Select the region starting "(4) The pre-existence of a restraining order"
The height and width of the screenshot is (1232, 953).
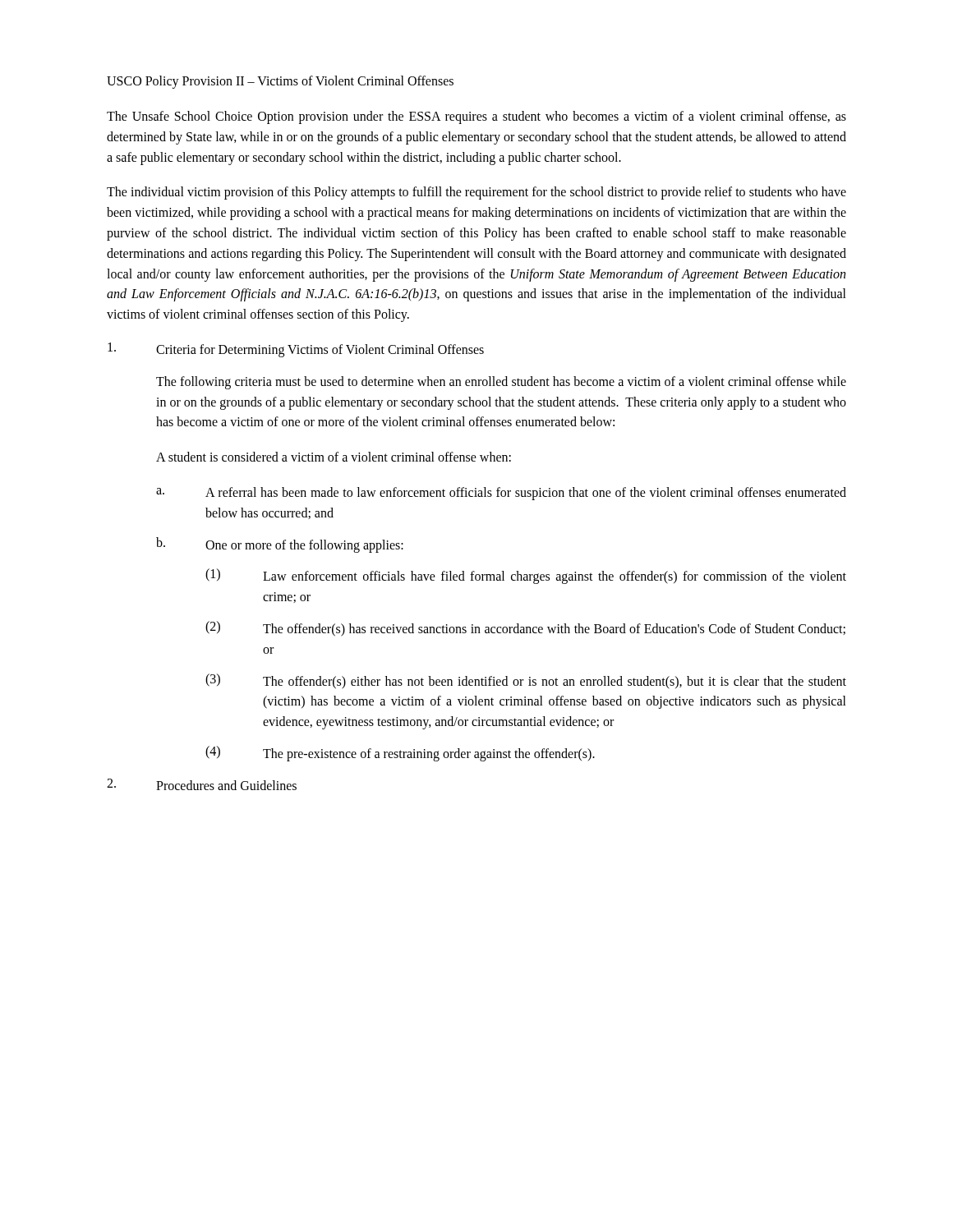click(526, 754)
